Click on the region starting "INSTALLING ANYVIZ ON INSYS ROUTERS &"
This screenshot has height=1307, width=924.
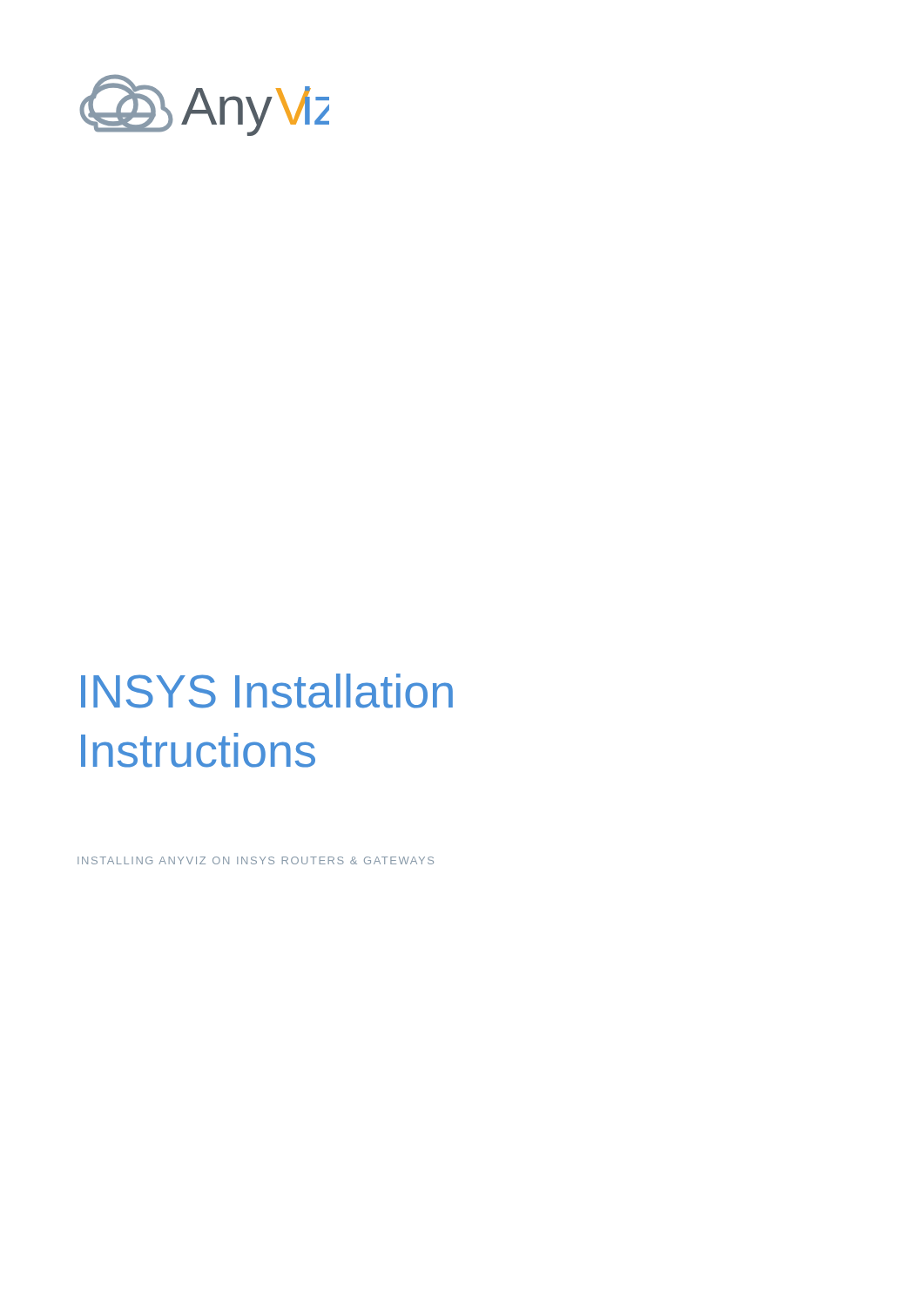256,860
